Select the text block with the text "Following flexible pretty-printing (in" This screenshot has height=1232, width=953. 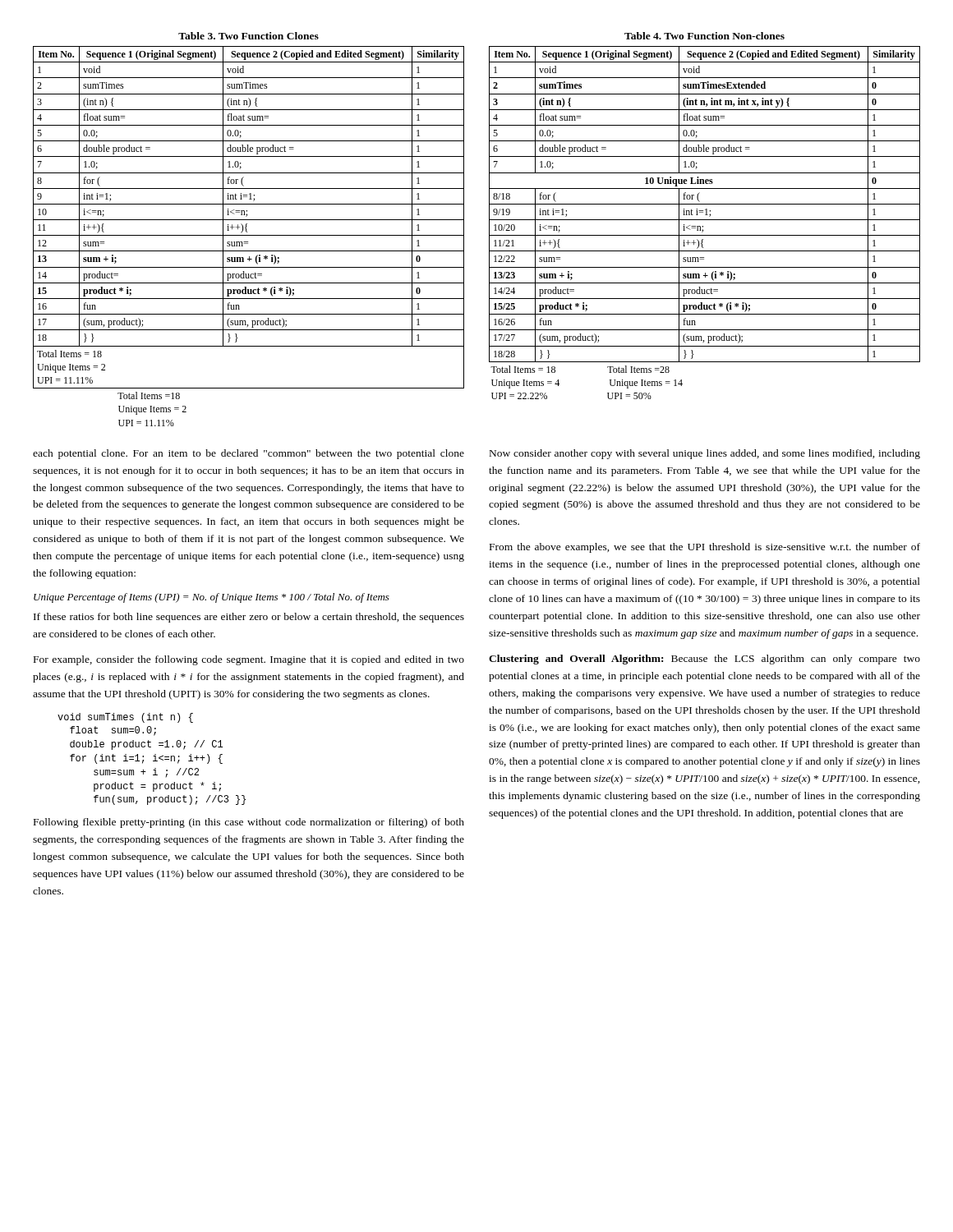[x=249, y=856]
